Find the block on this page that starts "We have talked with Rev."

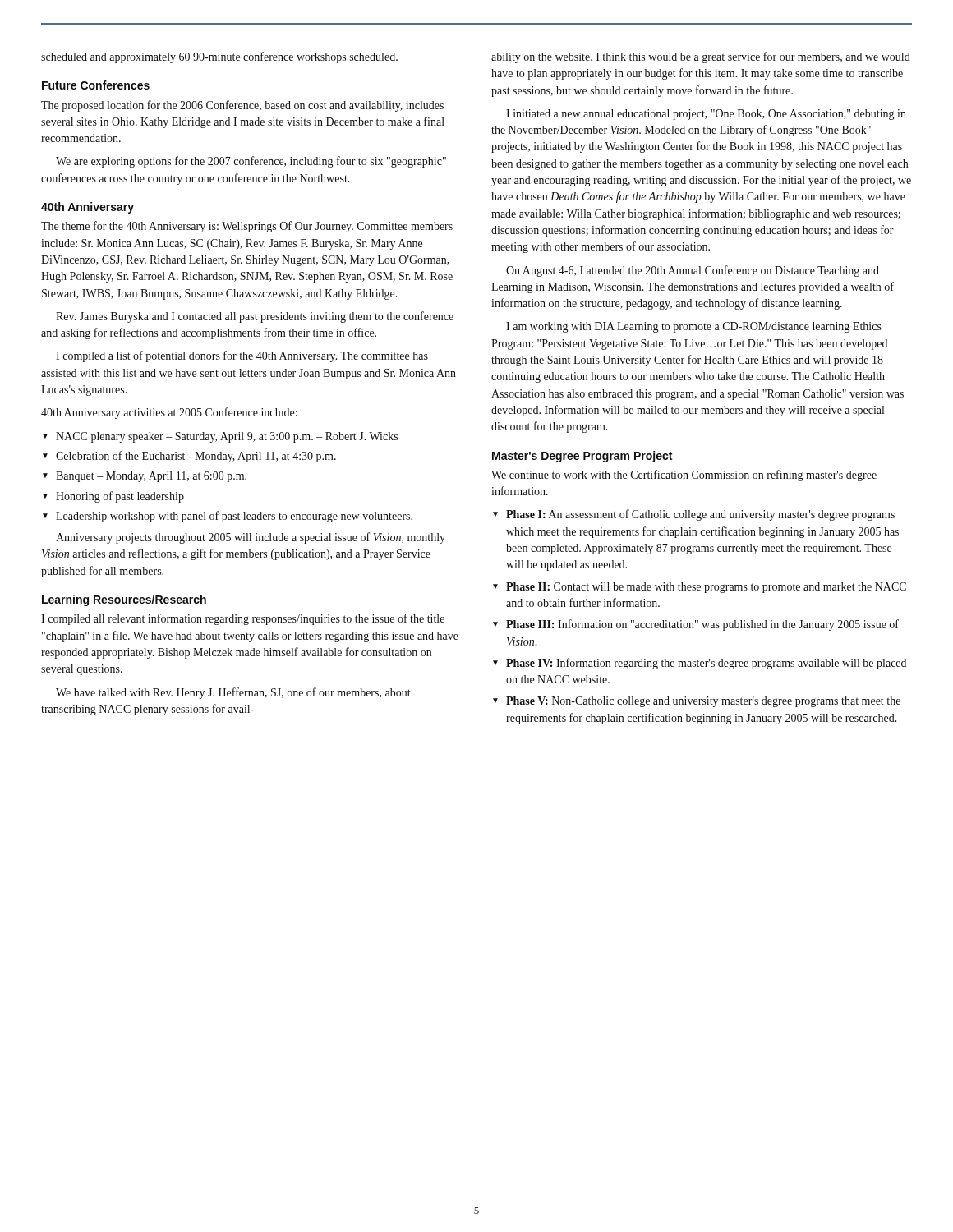251,701
